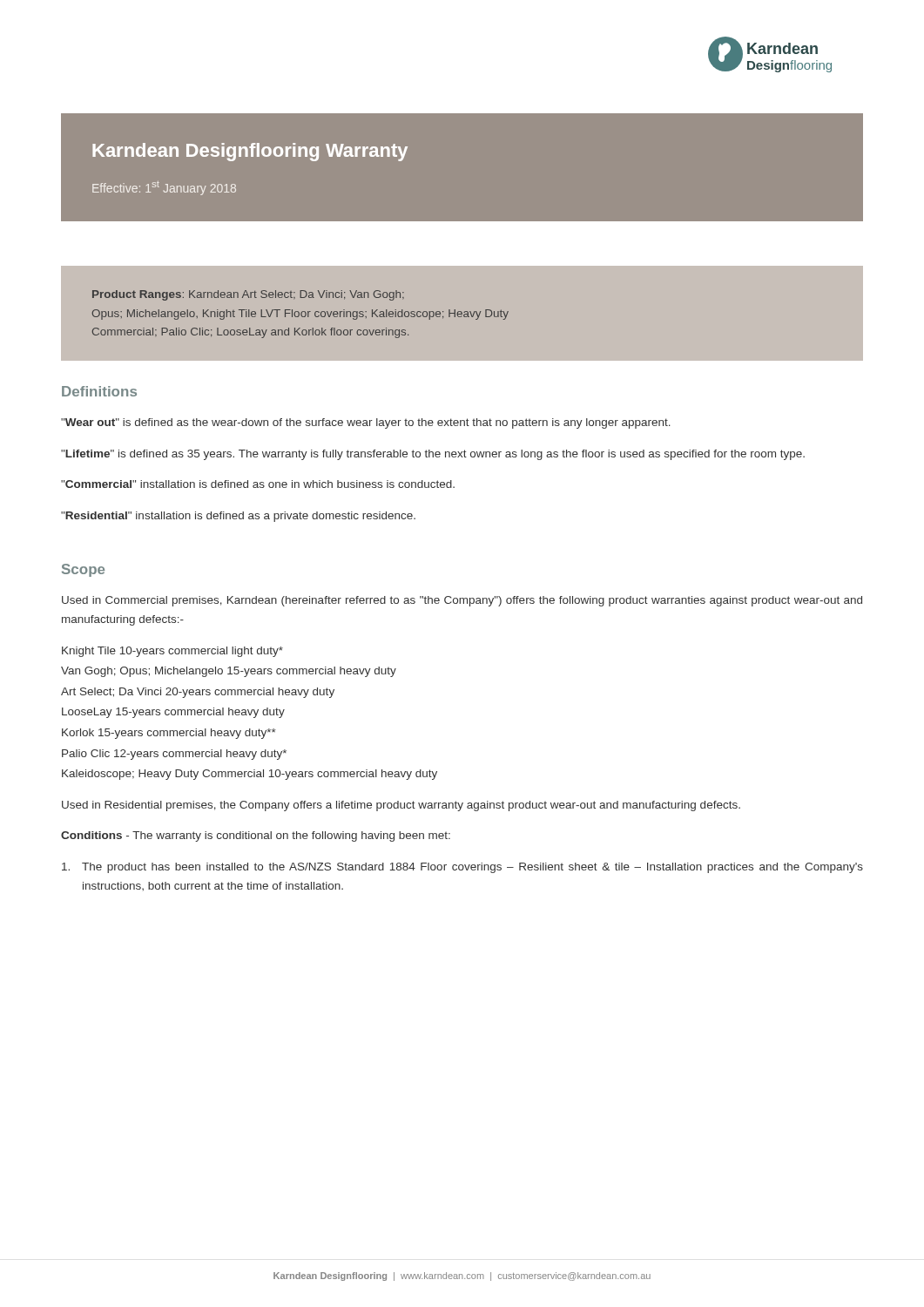Locate the text block that says ""Wear out" is defined as"
This screenshot has width=924, height=1307.
(x=462, y=422)
